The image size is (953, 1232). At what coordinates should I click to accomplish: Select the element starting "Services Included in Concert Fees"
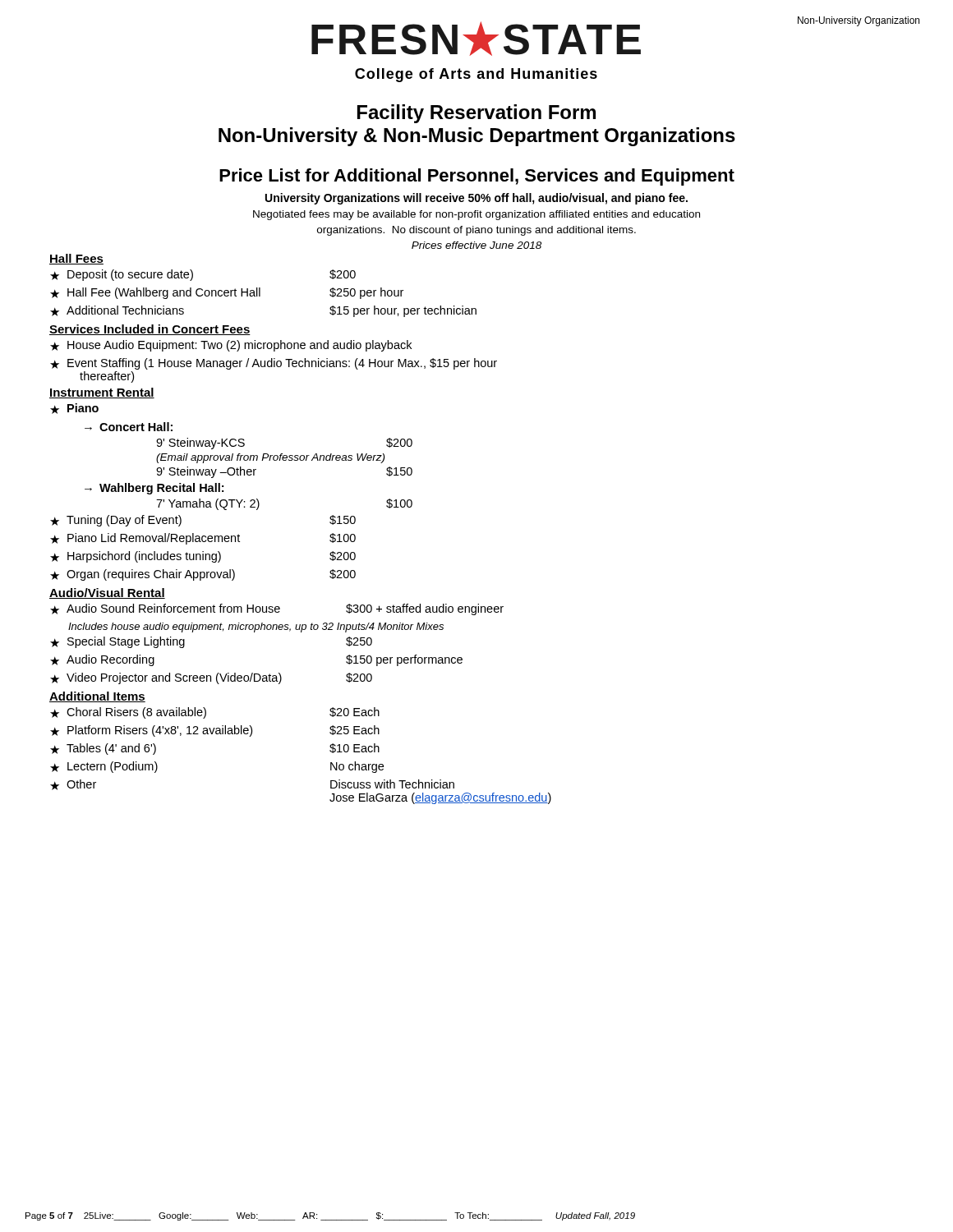pyautogui.click(x=150, y=329)
